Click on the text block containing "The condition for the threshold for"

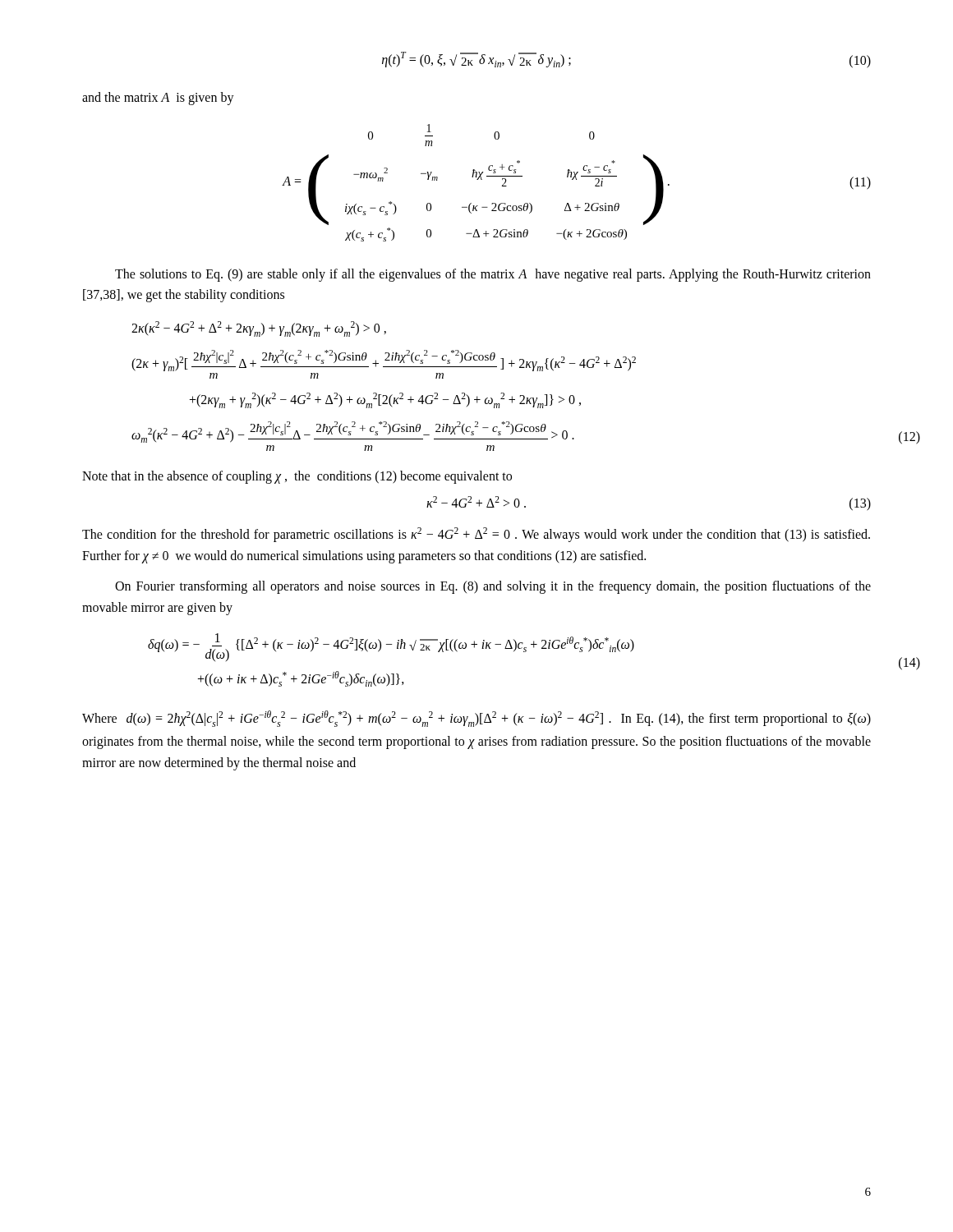coord(476,544)
